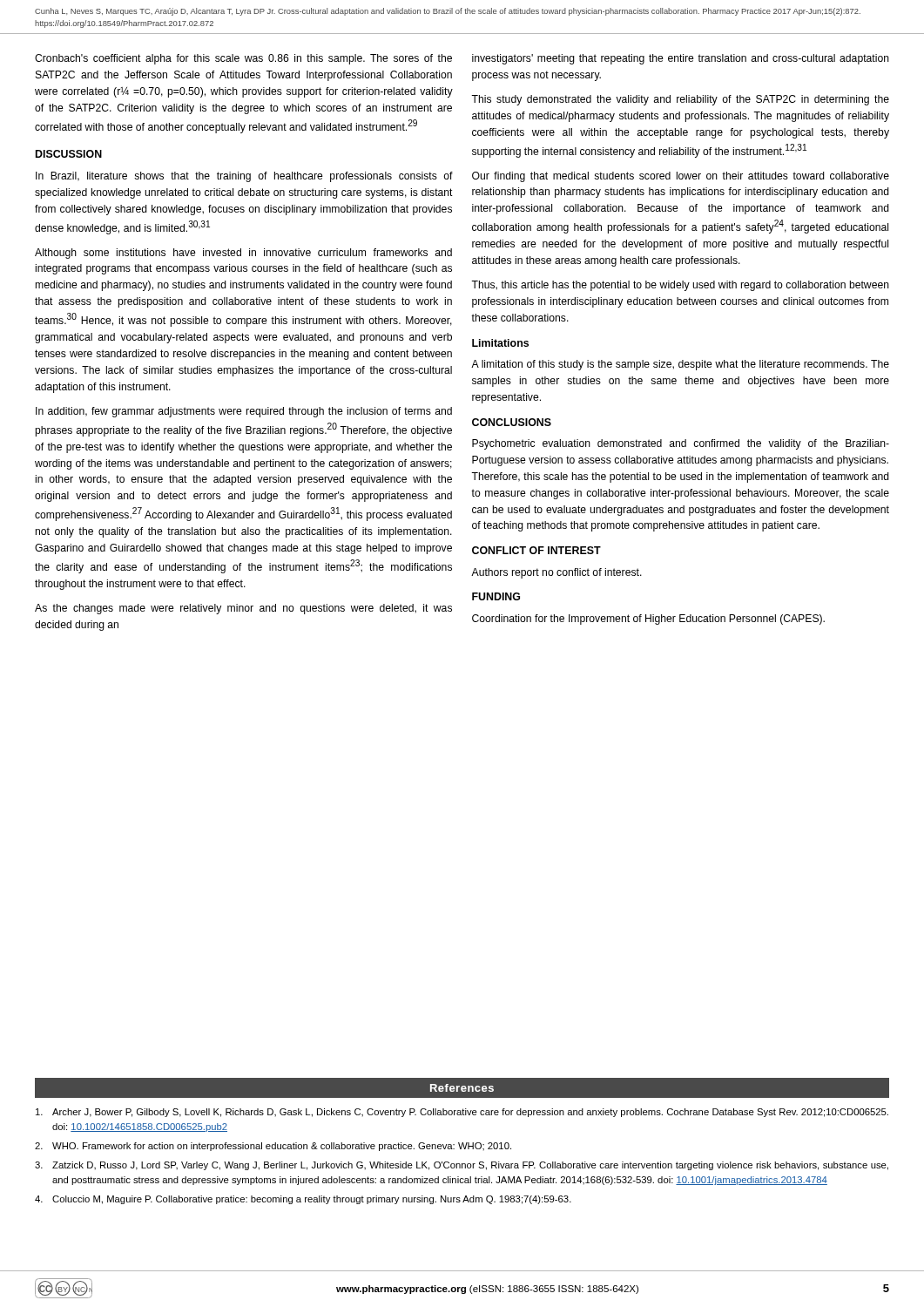Select the text with the text "Authors report no conflict of interest."
The image size is (924, 1307).
pos(556,573)
